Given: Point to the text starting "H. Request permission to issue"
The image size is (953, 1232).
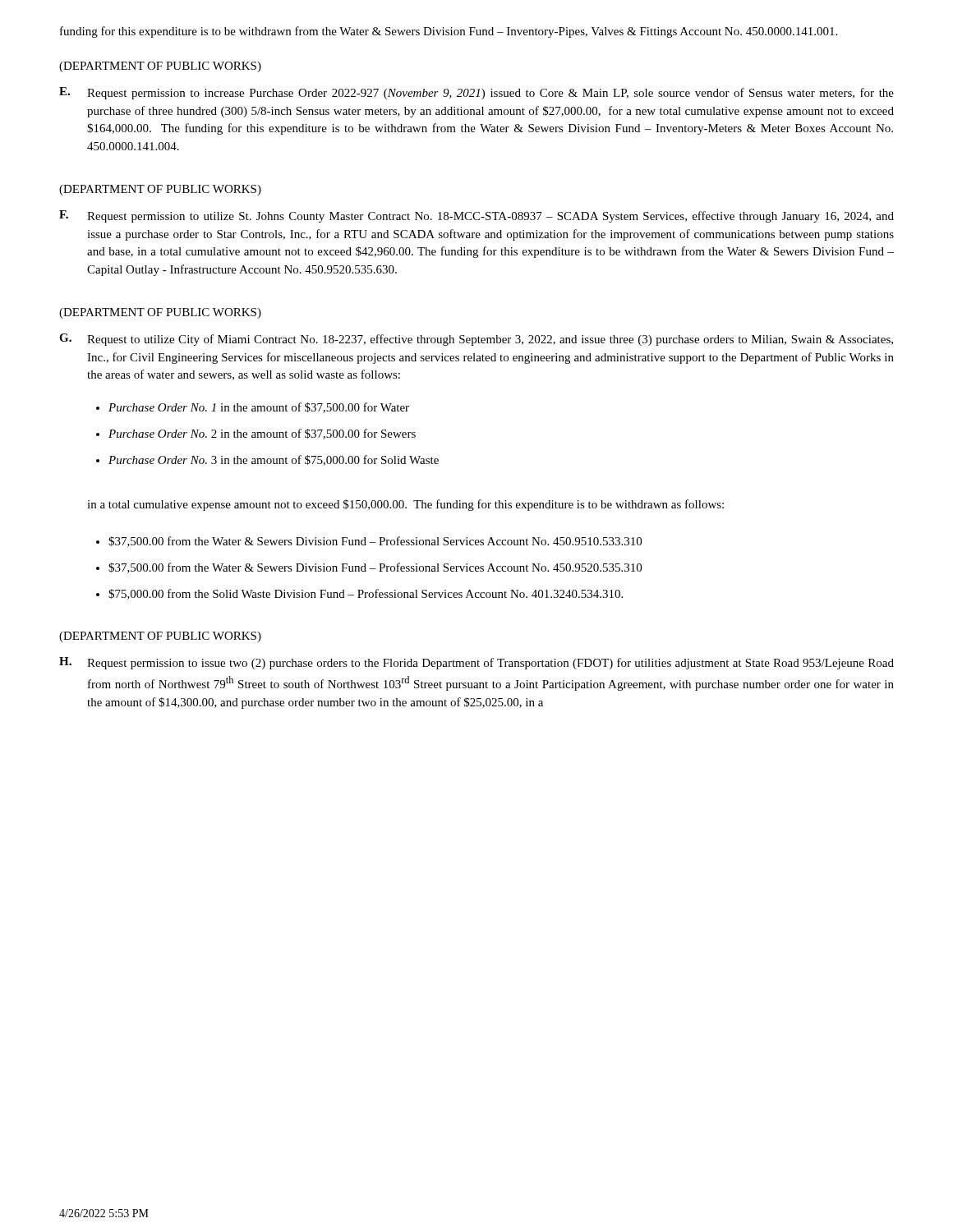Looking at the screenshot, I should (x=476, y=683).
